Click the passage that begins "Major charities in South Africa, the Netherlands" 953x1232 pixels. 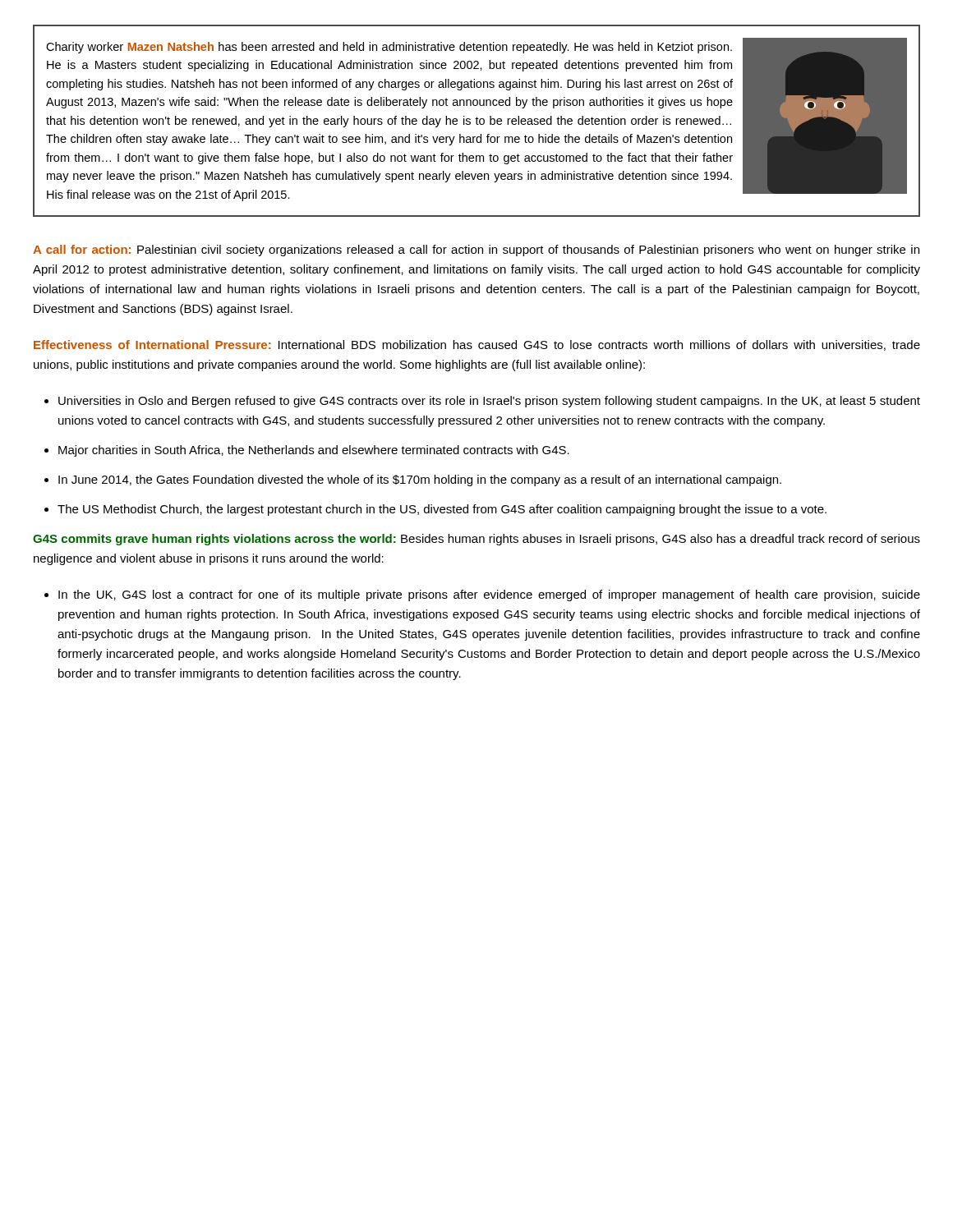tap(314, 450)
